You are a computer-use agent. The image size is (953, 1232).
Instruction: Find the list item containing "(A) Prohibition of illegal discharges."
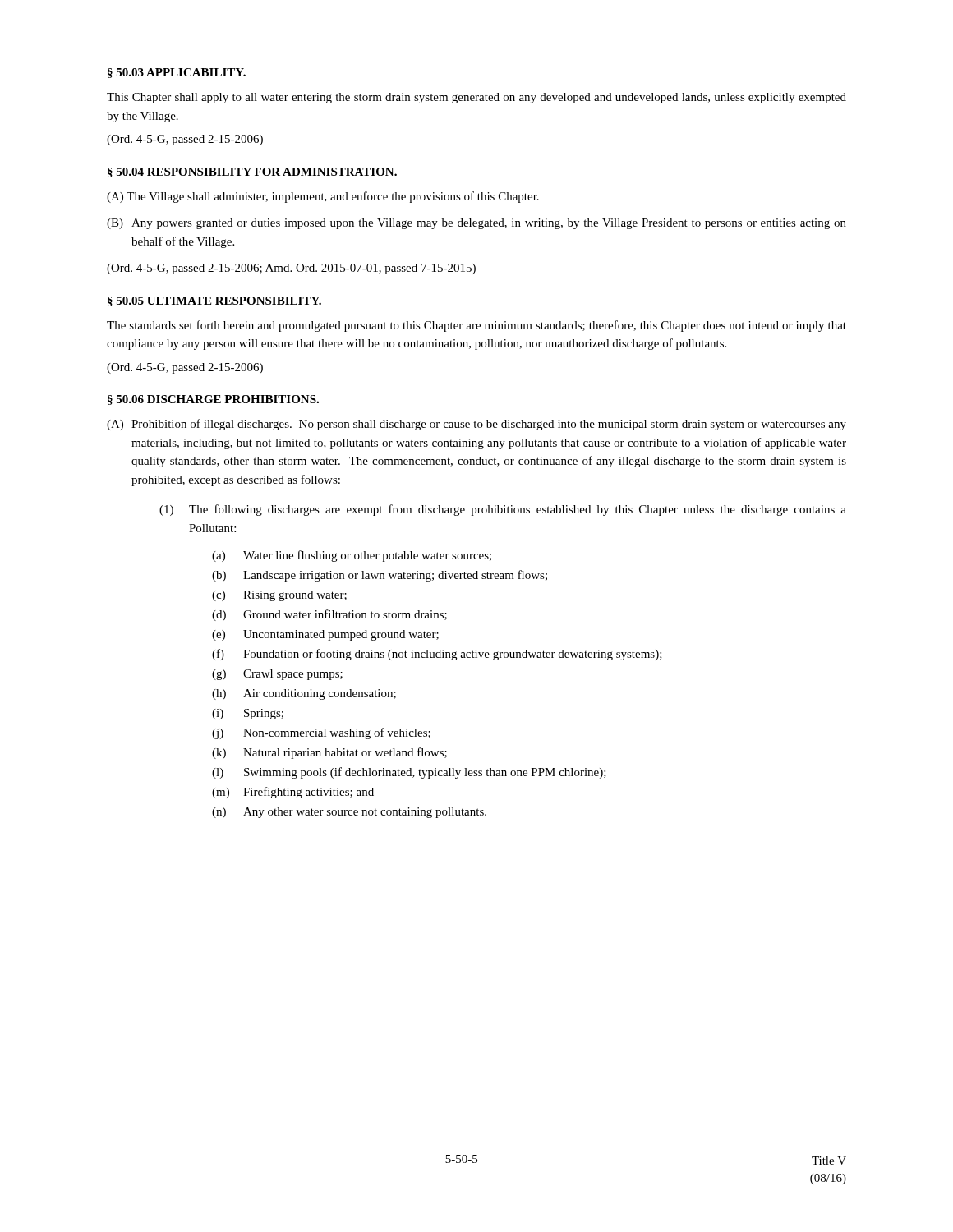(476, 452)
